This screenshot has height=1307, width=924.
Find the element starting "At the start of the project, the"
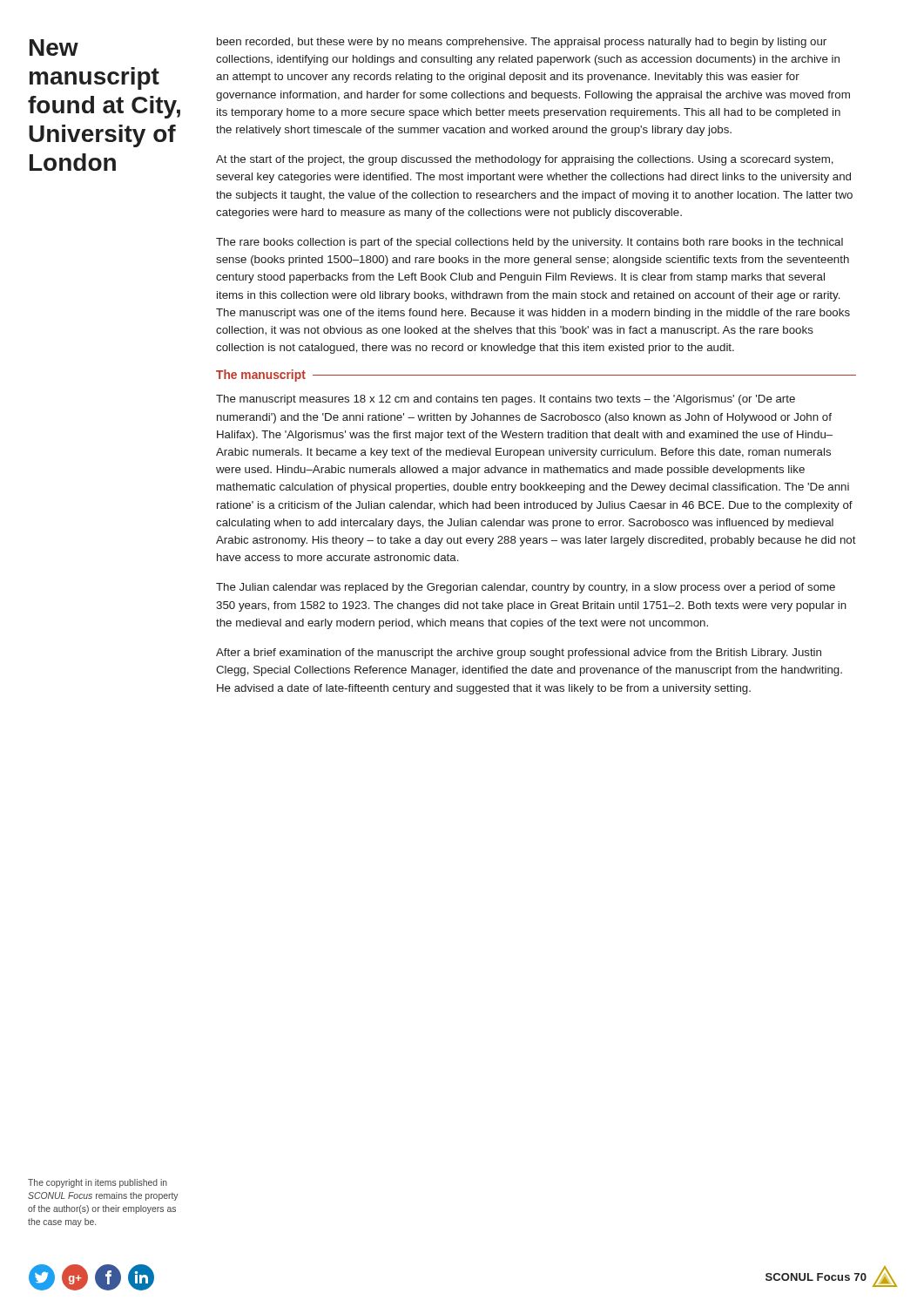534,186
